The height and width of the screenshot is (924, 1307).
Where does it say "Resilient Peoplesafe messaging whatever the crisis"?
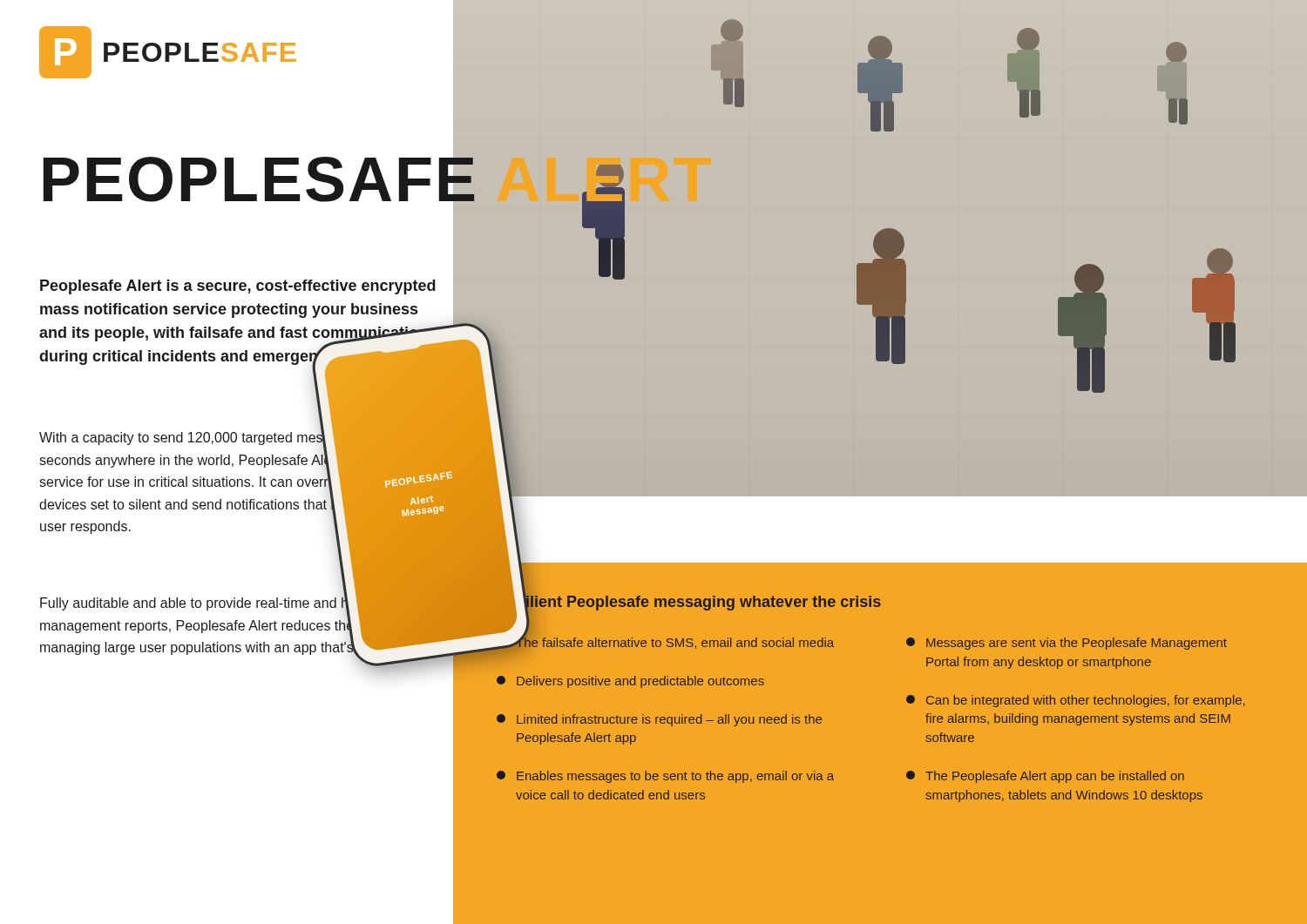point(689,602)
